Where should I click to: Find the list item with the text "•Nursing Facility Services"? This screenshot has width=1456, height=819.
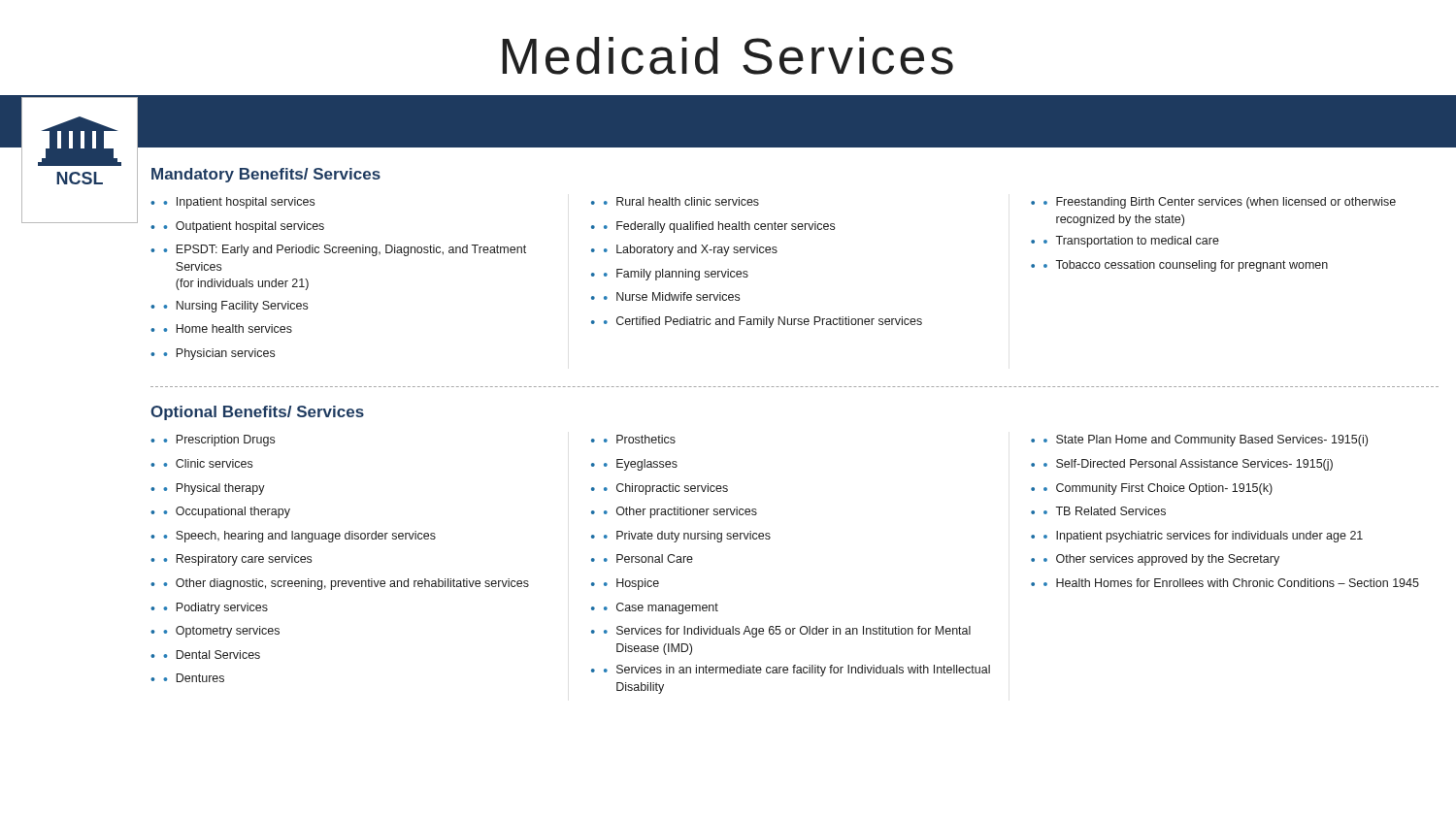pos(236,307)
